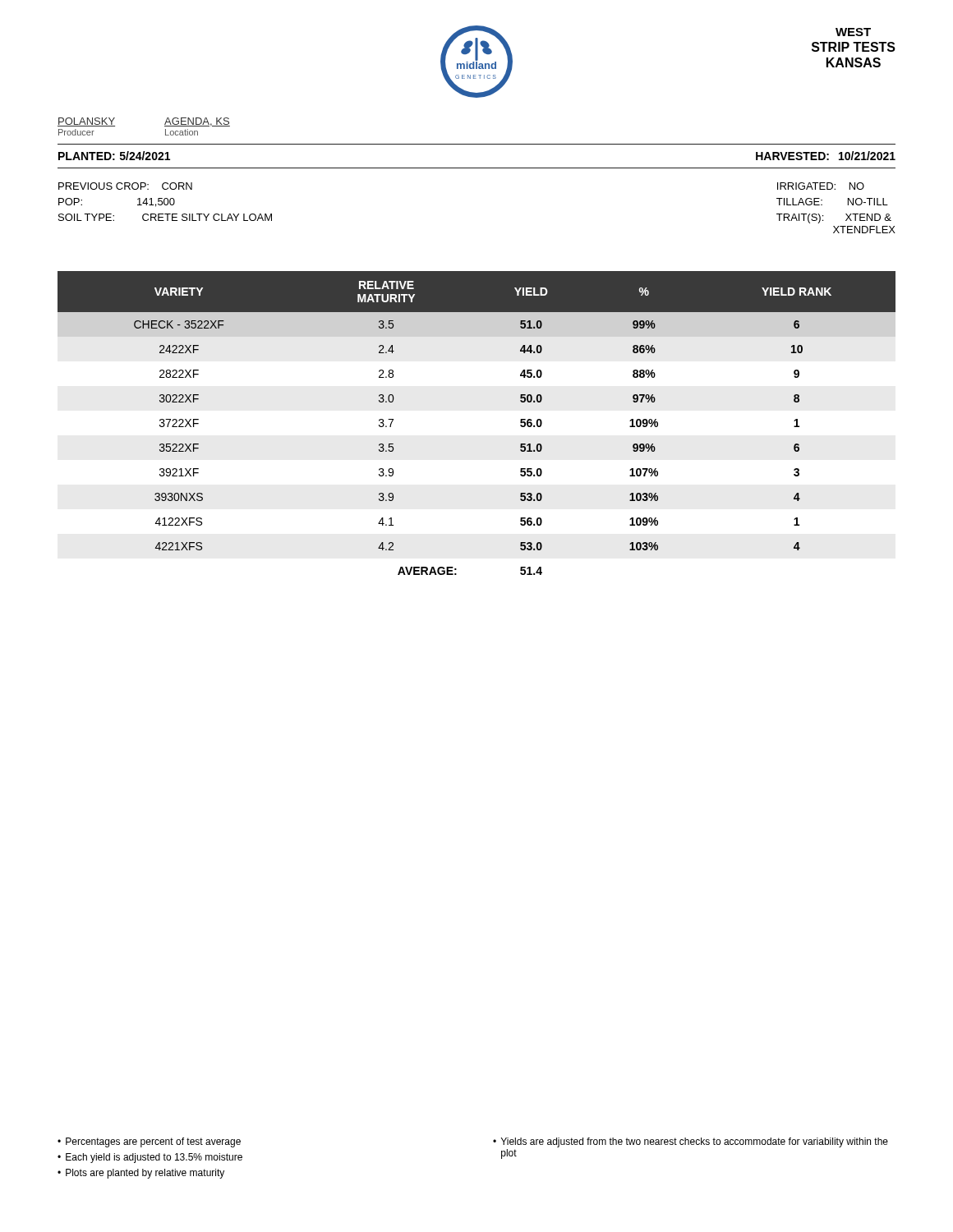Find the title
953x1232 pixels.
coord(853,48)
